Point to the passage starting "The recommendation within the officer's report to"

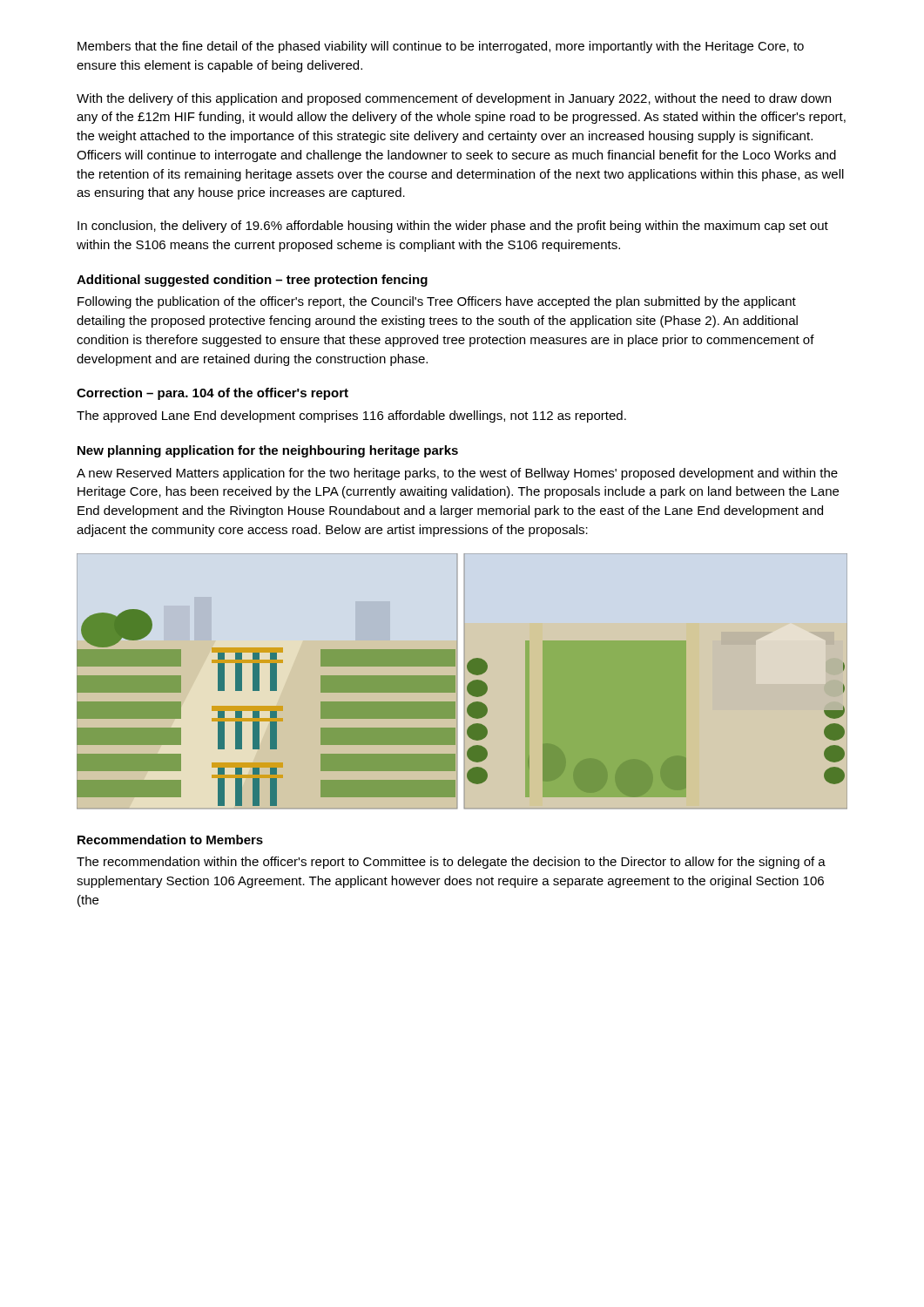coord(451,880)
